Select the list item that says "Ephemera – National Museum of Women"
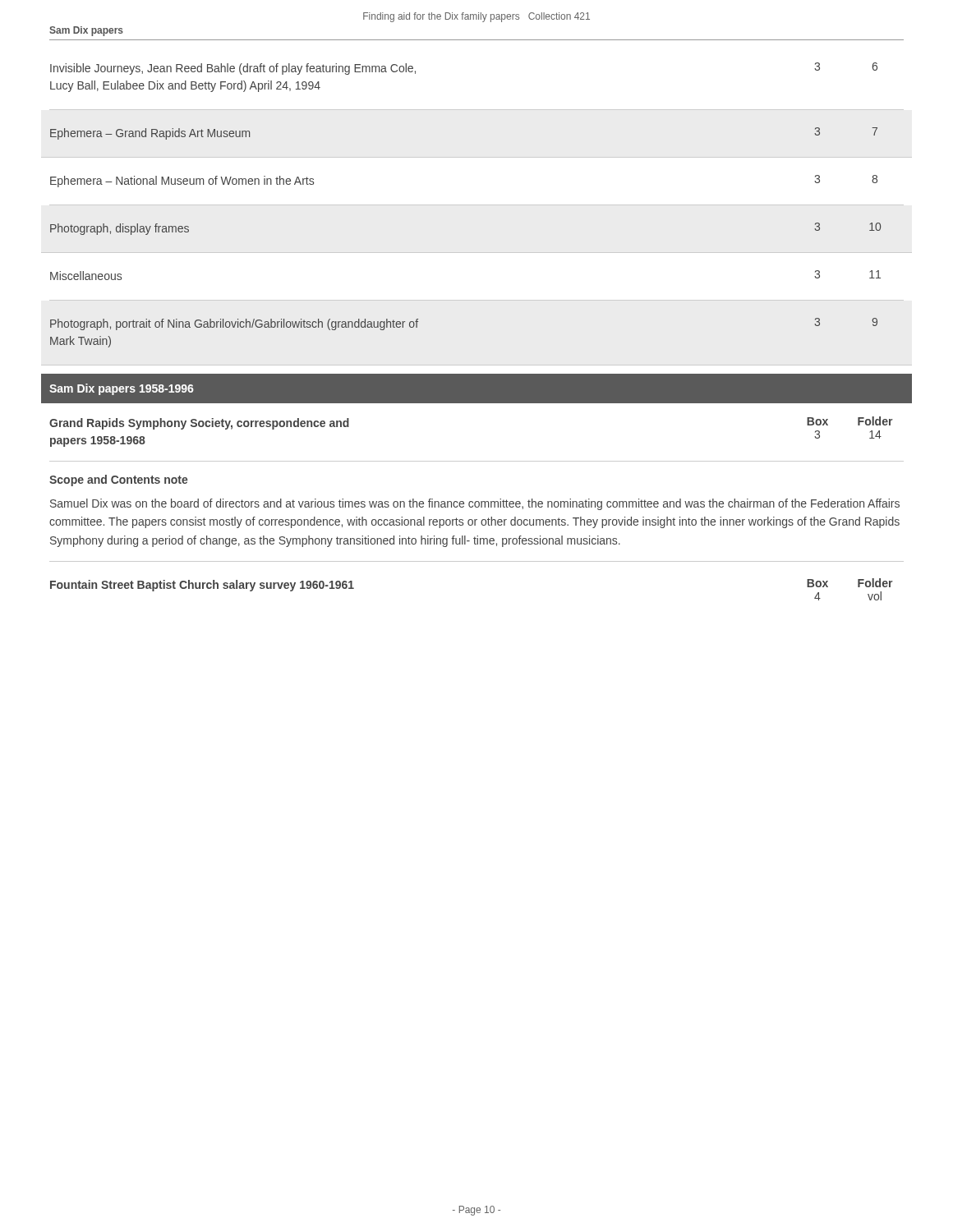953x1232 pixels. (179, 181)
